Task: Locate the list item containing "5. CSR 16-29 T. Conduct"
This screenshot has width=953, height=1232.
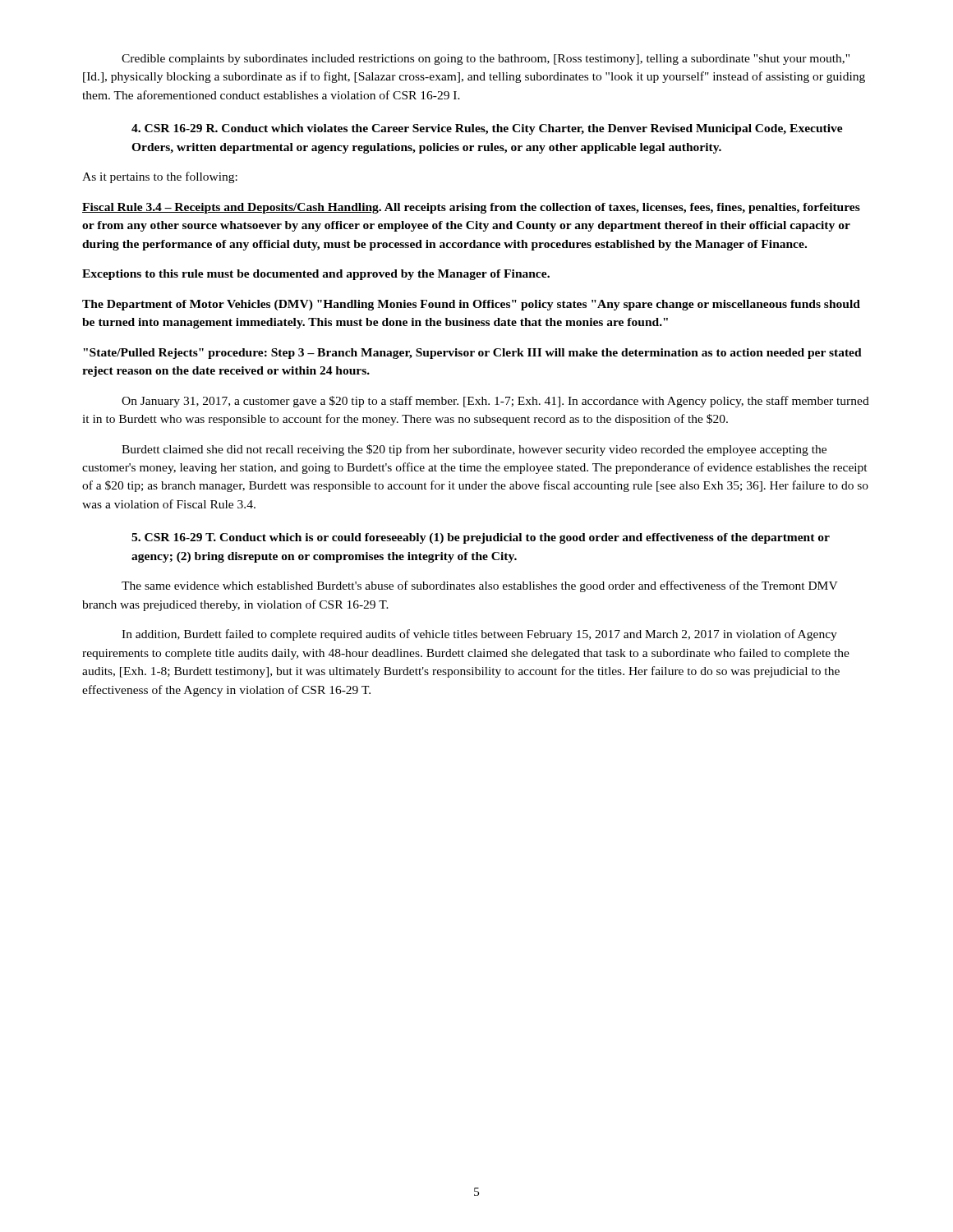Action: tap(501, 547)
